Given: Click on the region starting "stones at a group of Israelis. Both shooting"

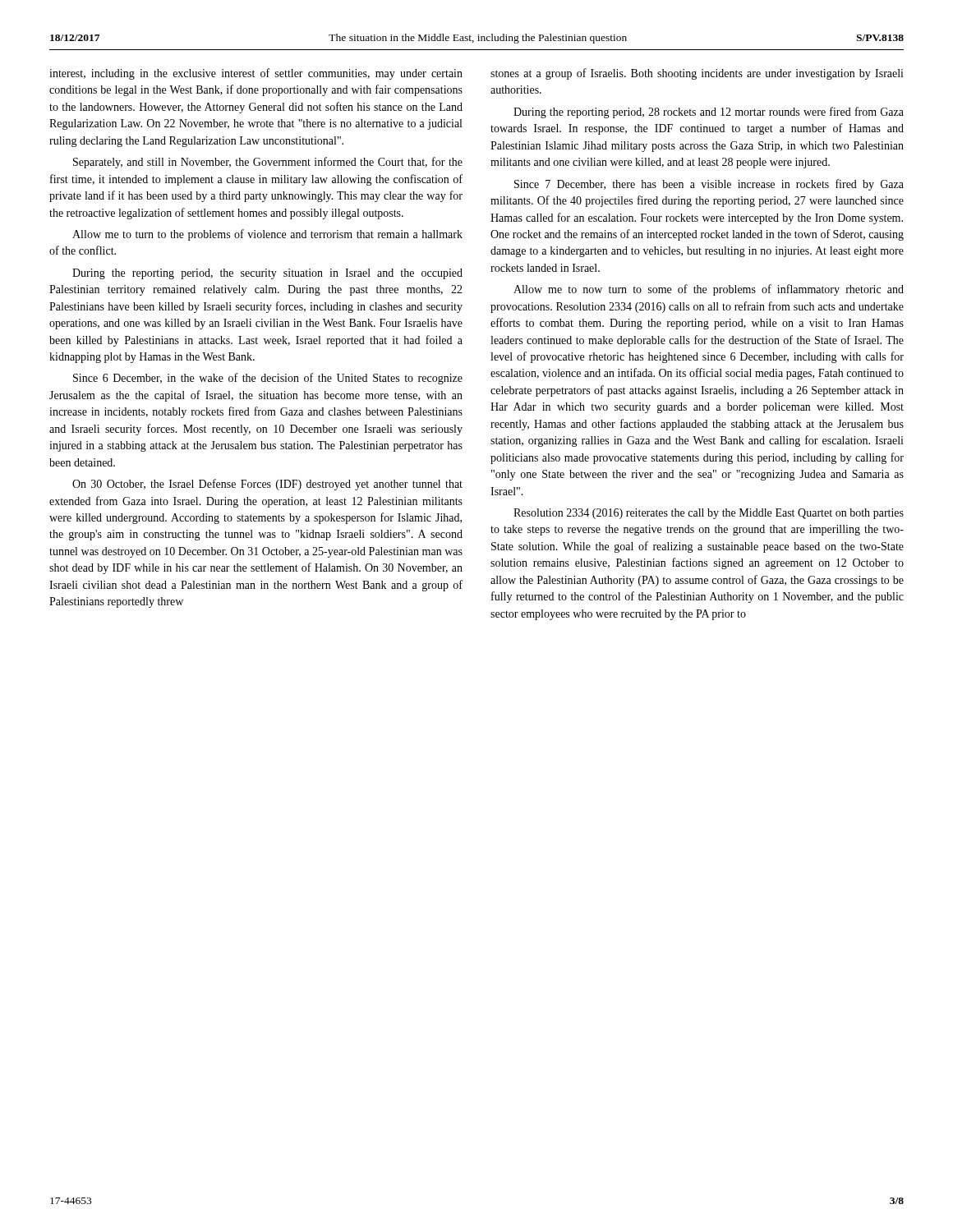Looking at the screenshot, I should (697, 344).
